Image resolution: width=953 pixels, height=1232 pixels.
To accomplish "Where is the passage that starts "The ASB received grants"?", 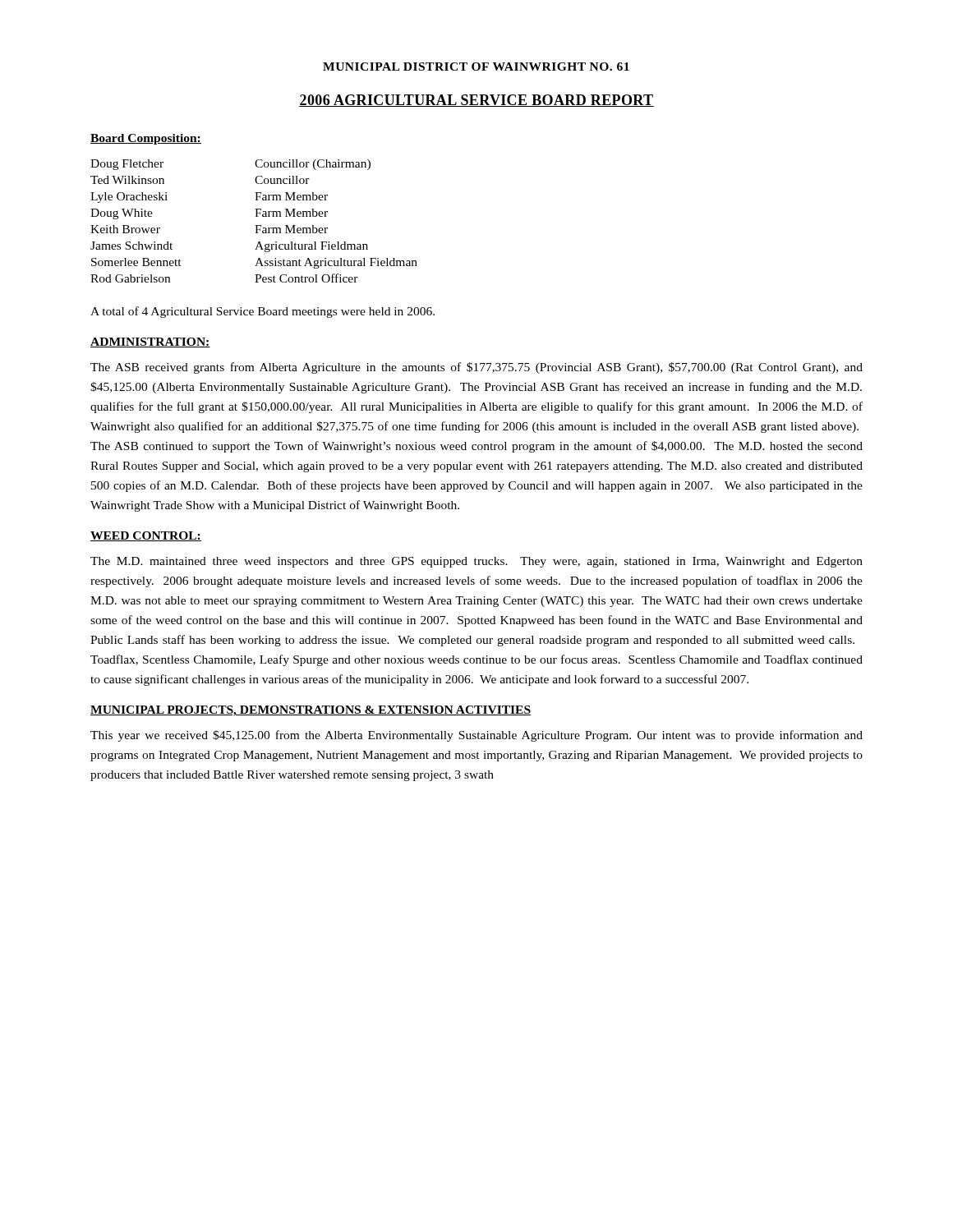I will 476,436.
